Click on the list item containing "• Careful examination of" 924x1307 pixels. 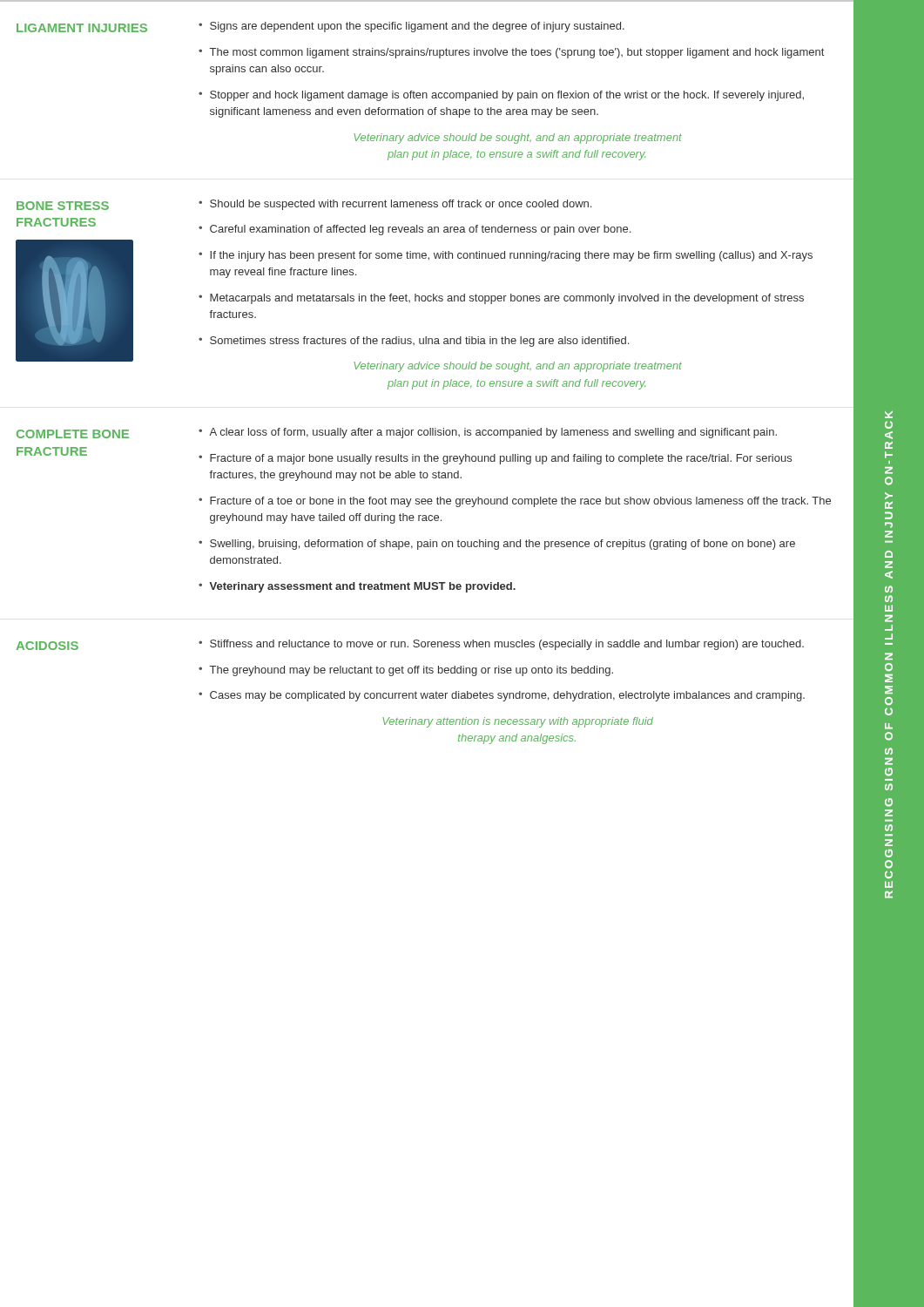(415, 229)
